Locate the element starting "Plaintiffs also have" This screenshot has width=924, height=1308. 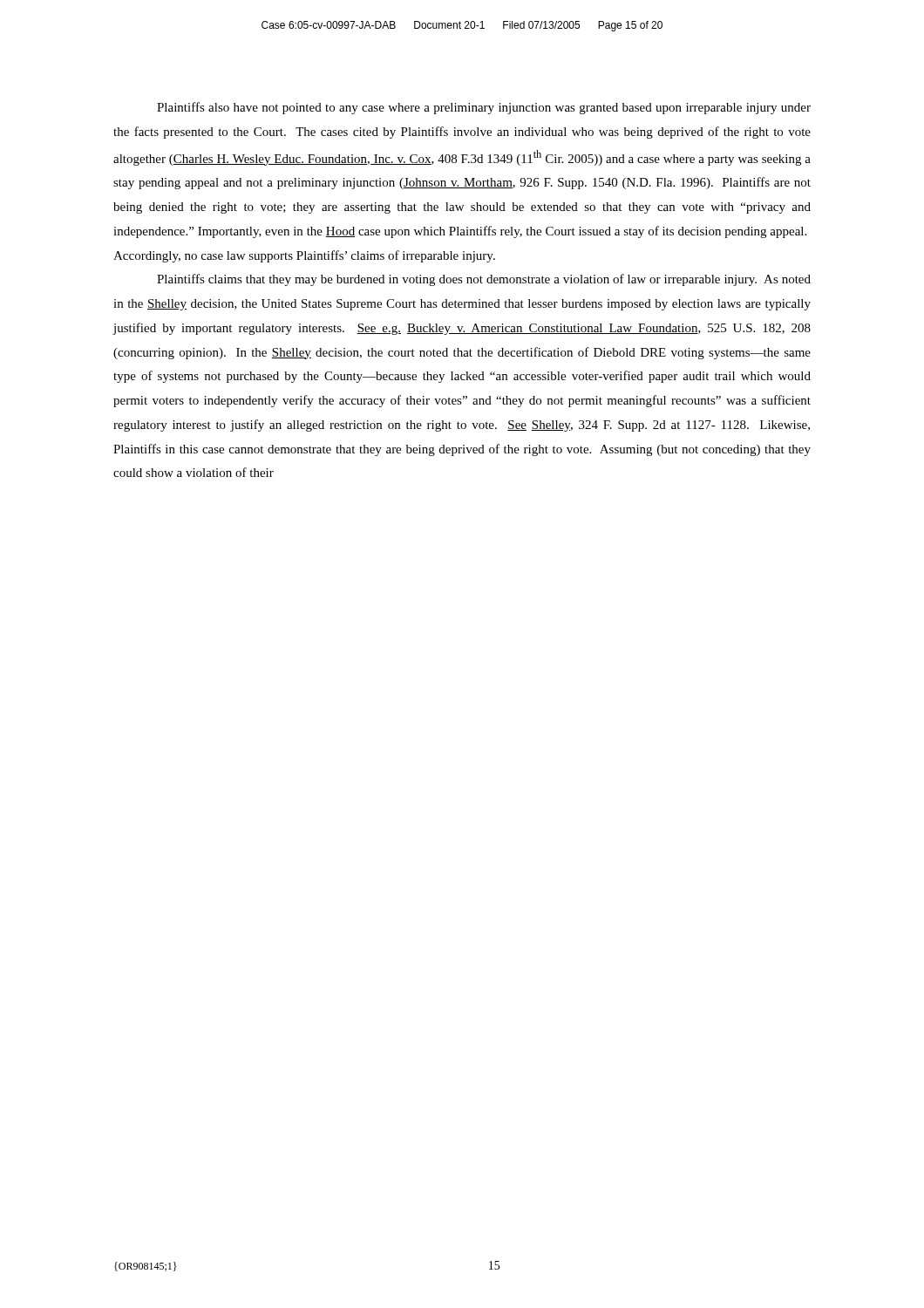pyautogui.click(x=462, y=291)
